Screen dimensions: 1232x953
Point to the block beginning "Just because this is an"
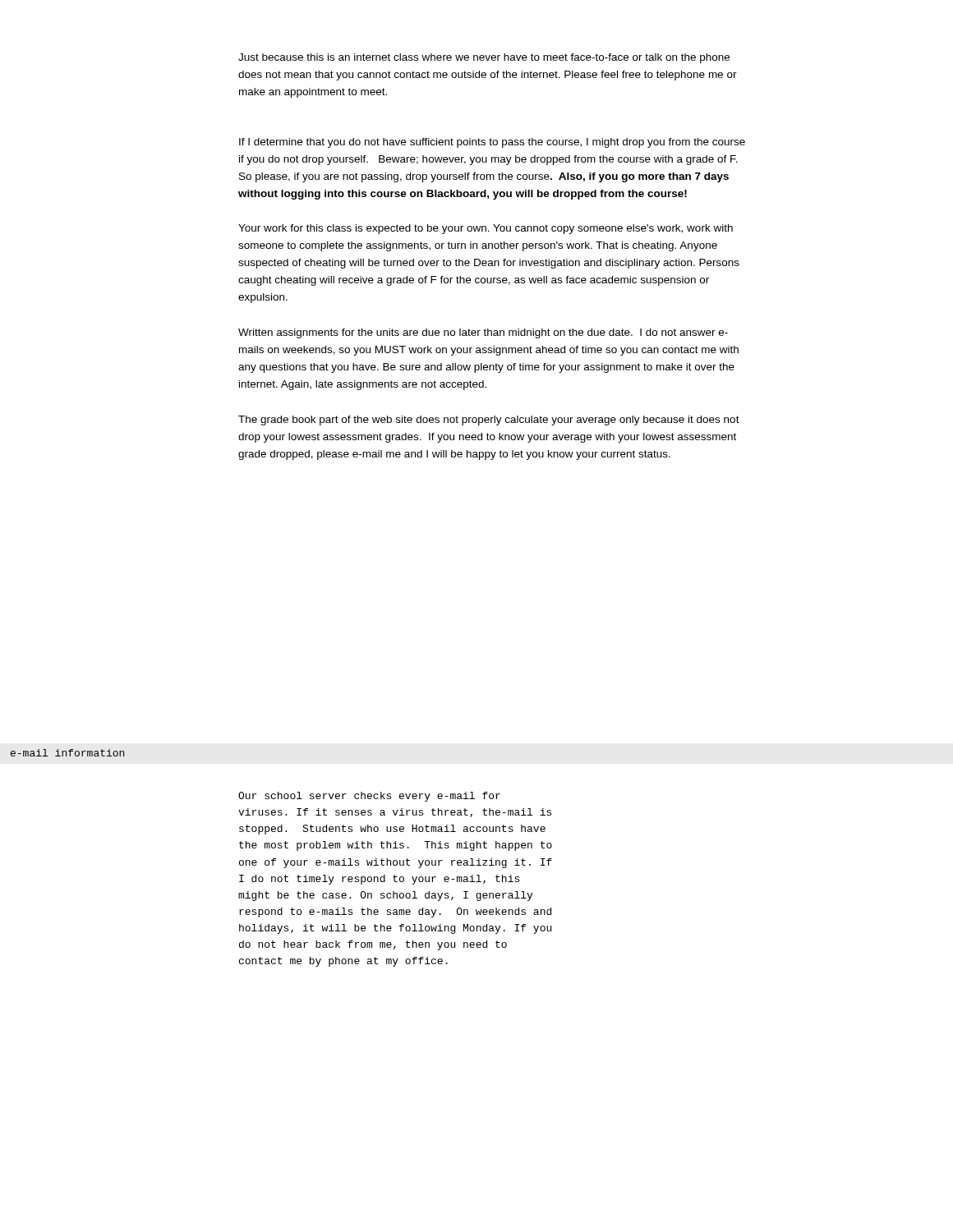(x=487, y=74)
